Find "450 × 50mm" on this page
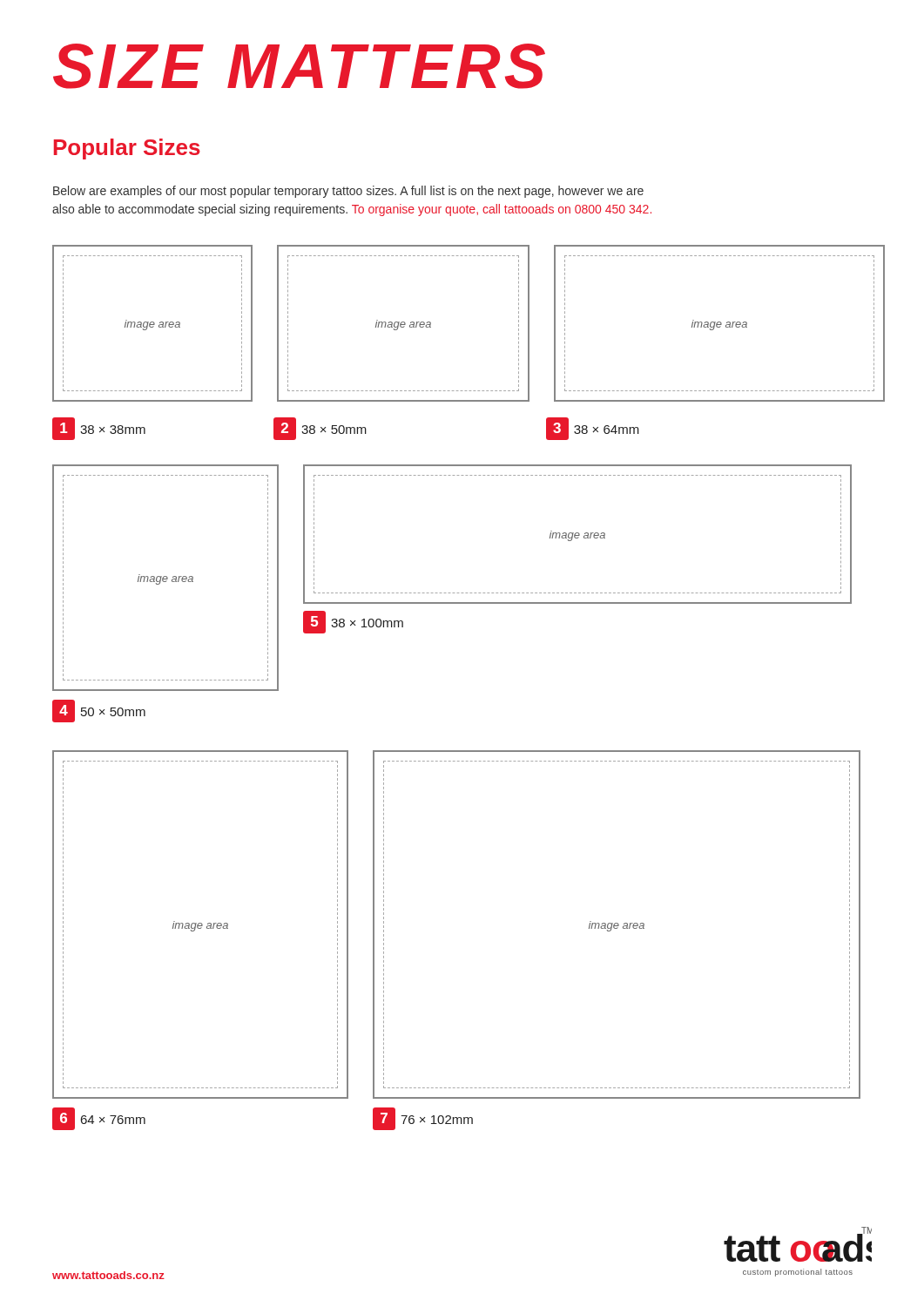 click(x=99, y=711)
